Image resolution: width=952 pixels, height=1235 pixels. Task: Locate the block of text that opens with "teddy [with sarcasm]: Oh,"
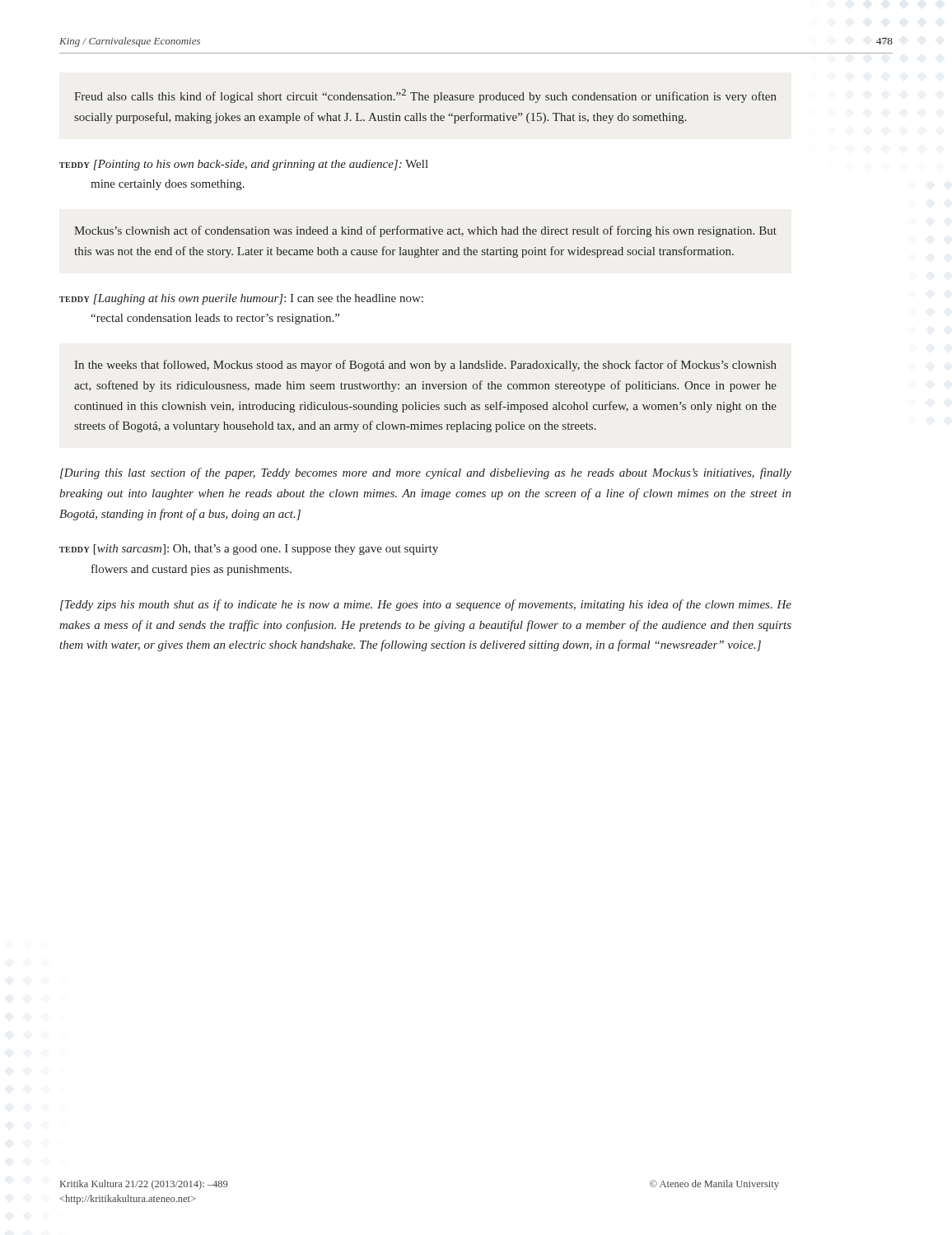(249, 559)
